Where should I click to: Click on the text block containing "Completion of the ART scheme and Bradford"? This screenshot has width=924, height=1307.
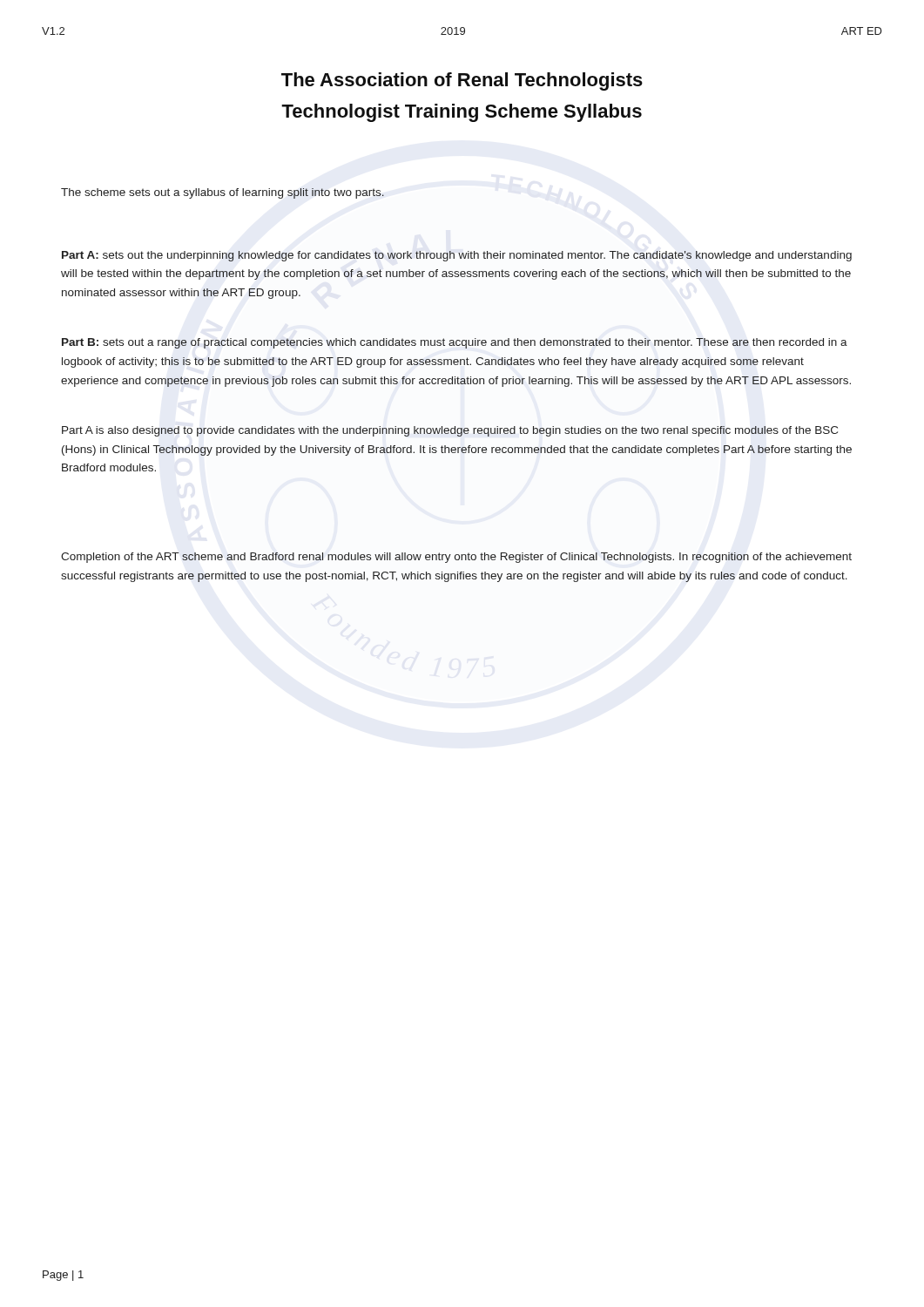tap(462, 566)
